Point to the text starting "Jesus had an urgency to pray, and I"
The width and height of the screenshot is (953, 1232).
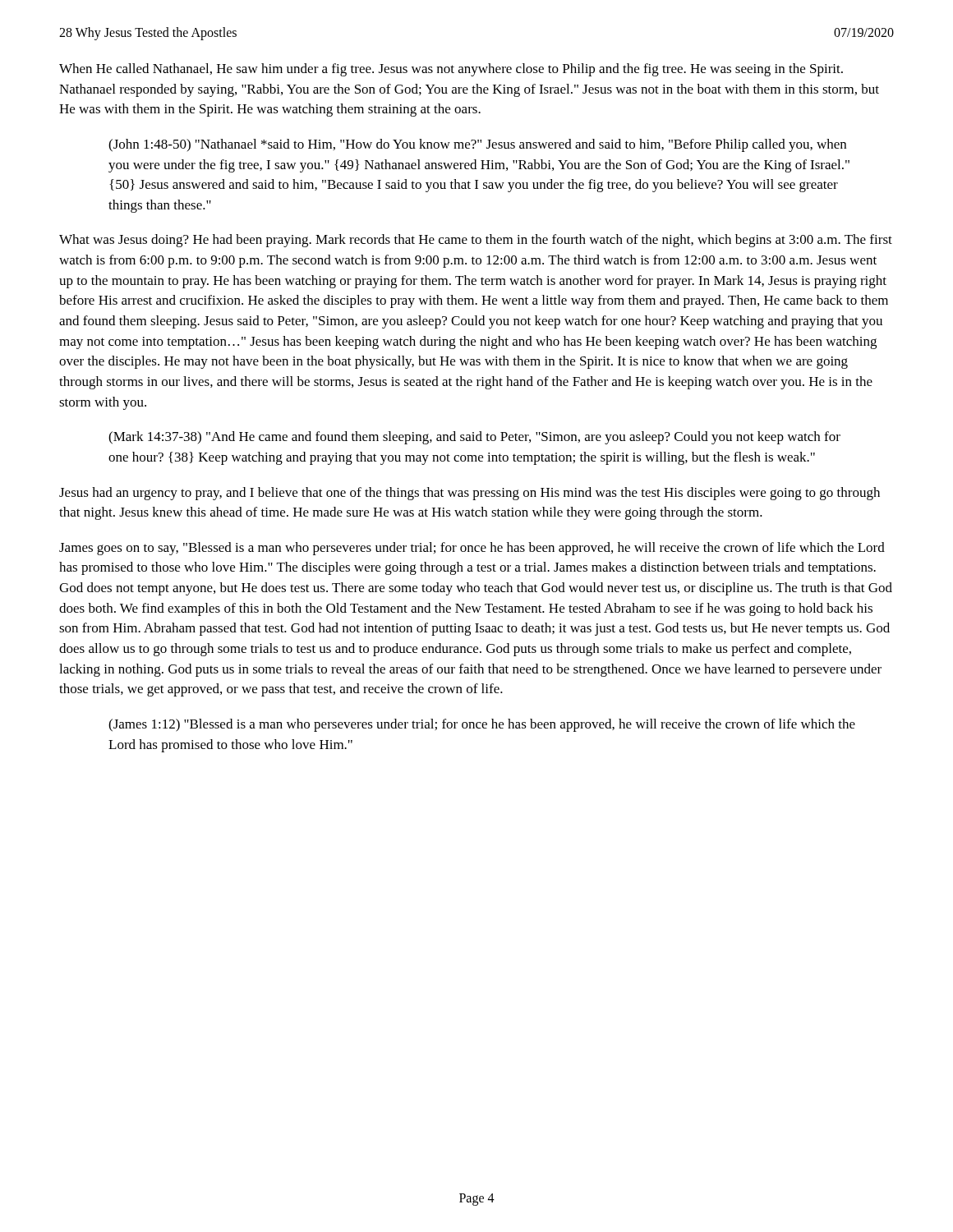[x=470, y=502]
